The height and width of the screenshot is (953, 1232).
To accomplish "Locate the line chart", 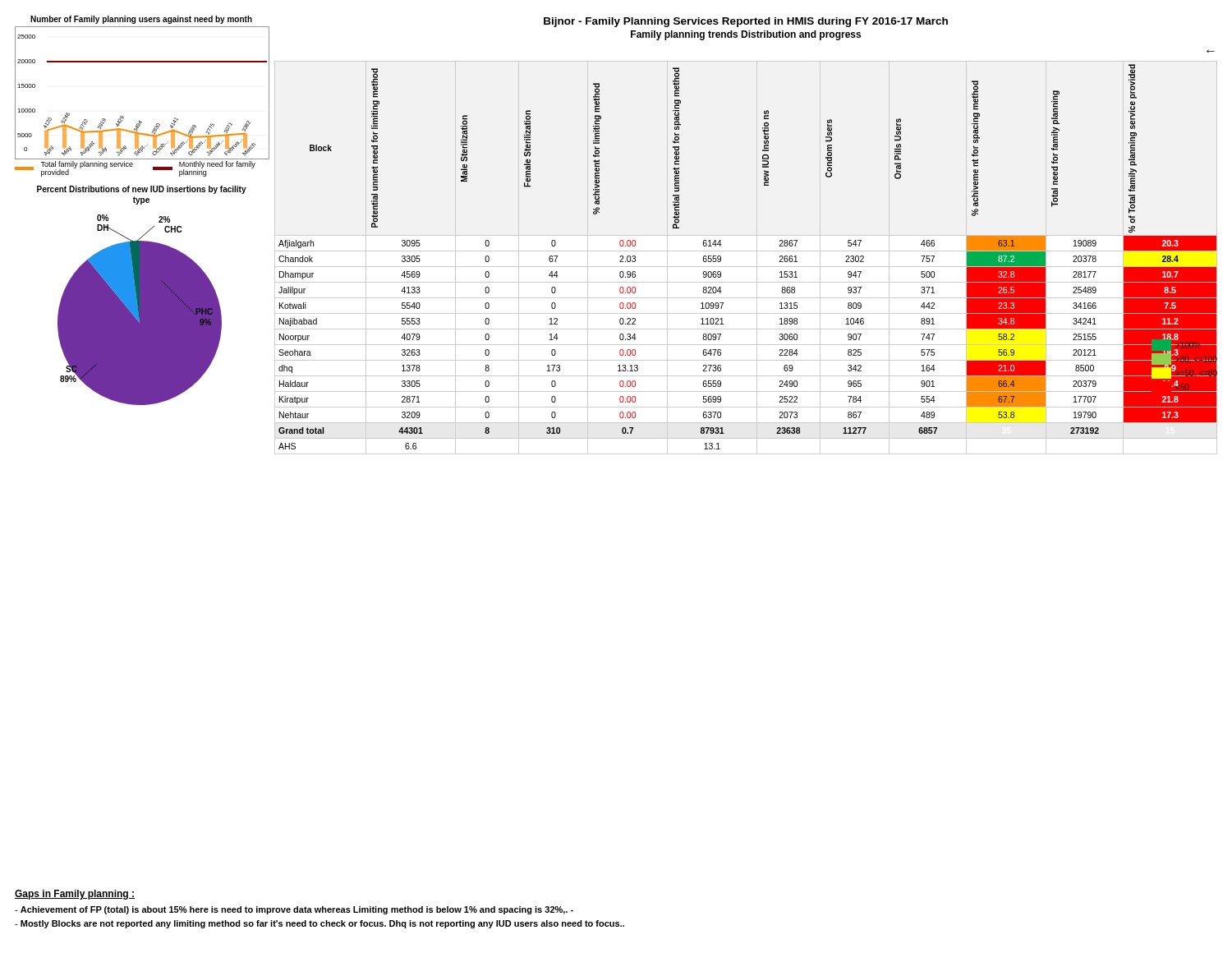I will (x=141, y=92).
